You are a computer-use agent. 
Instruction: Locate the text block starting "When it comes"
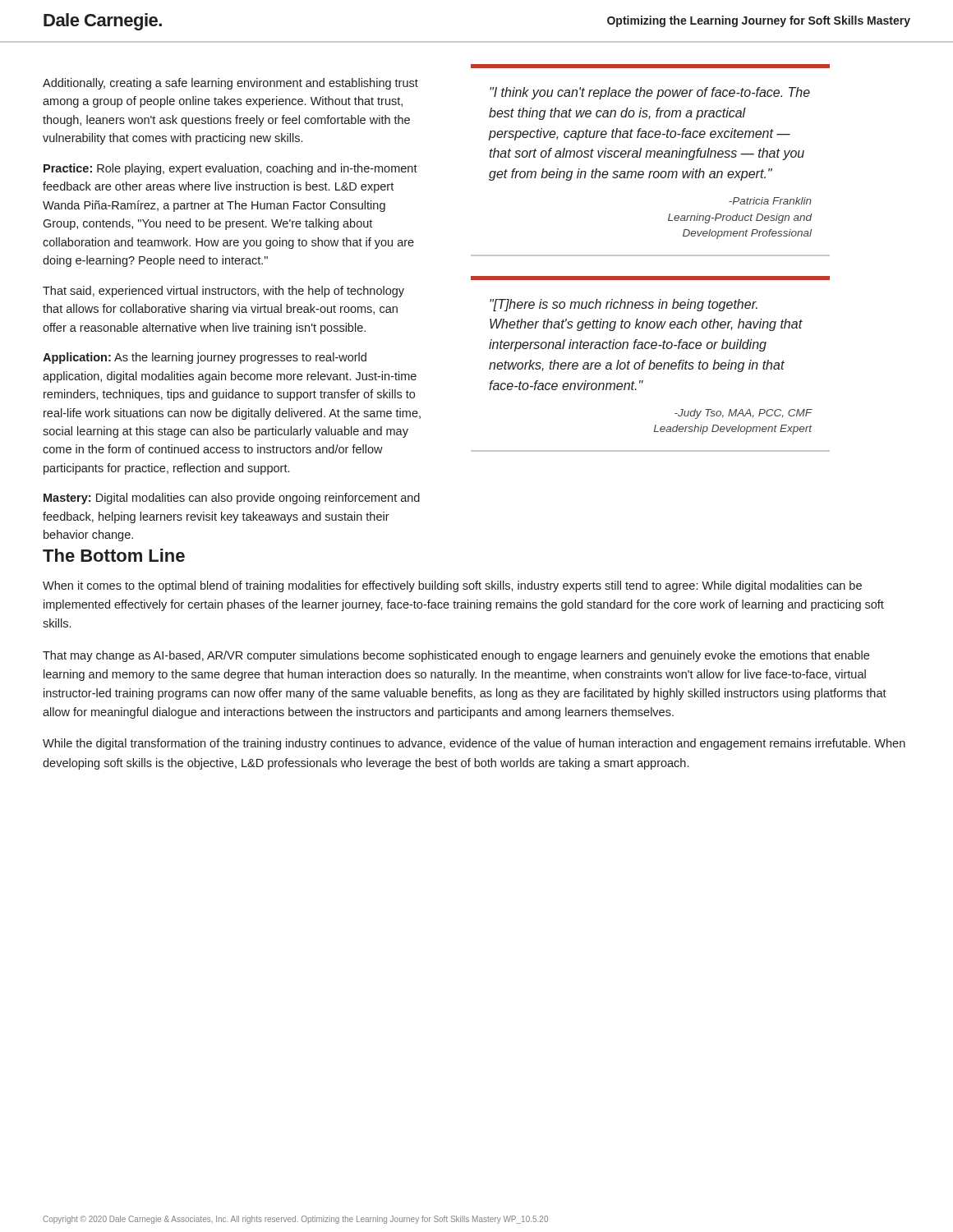pos(476,605)
